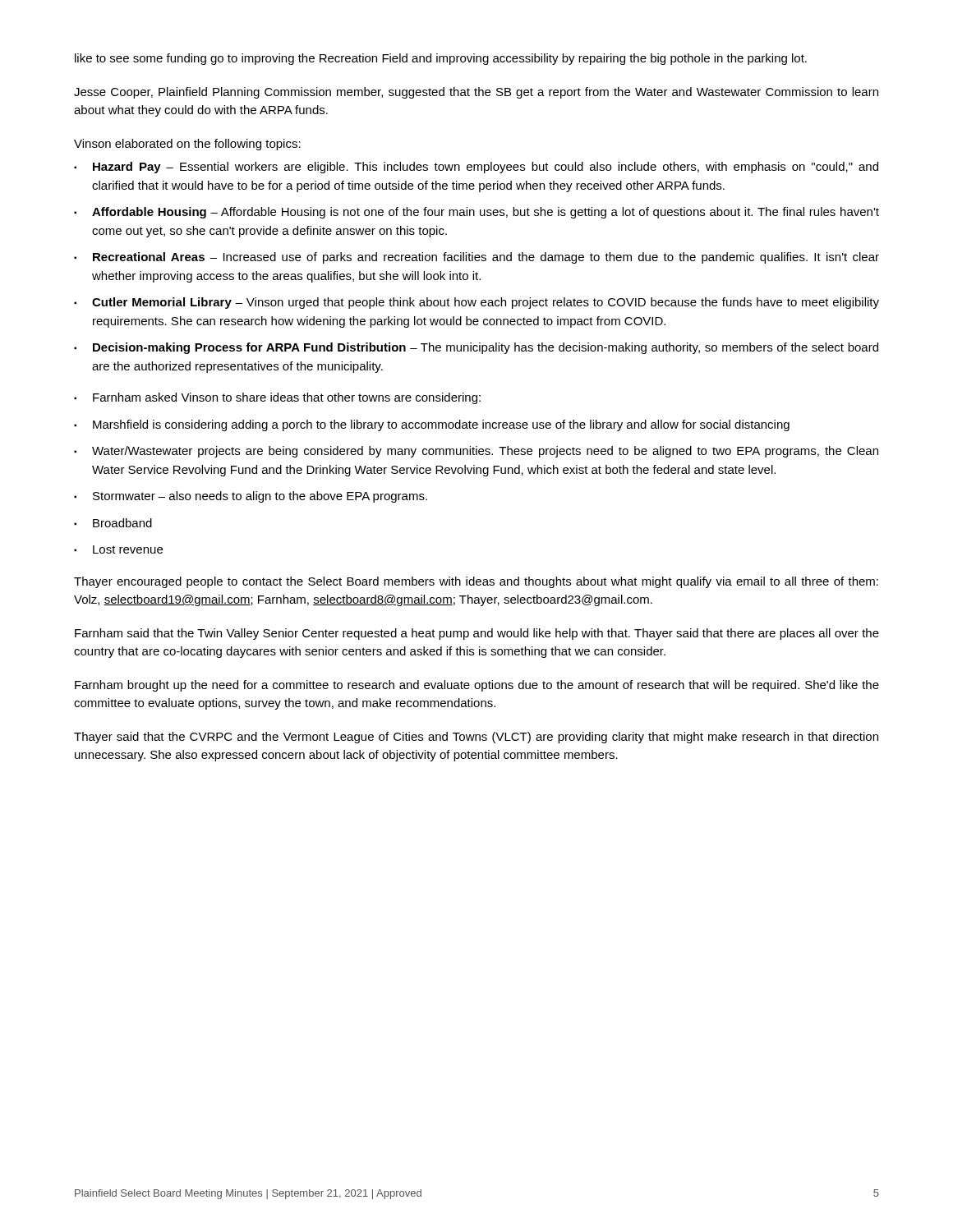The image size is (953, 1232).
Task: Point to the block beginning "▪ Stormwater – also needs to align"
Action: point(251,497)
